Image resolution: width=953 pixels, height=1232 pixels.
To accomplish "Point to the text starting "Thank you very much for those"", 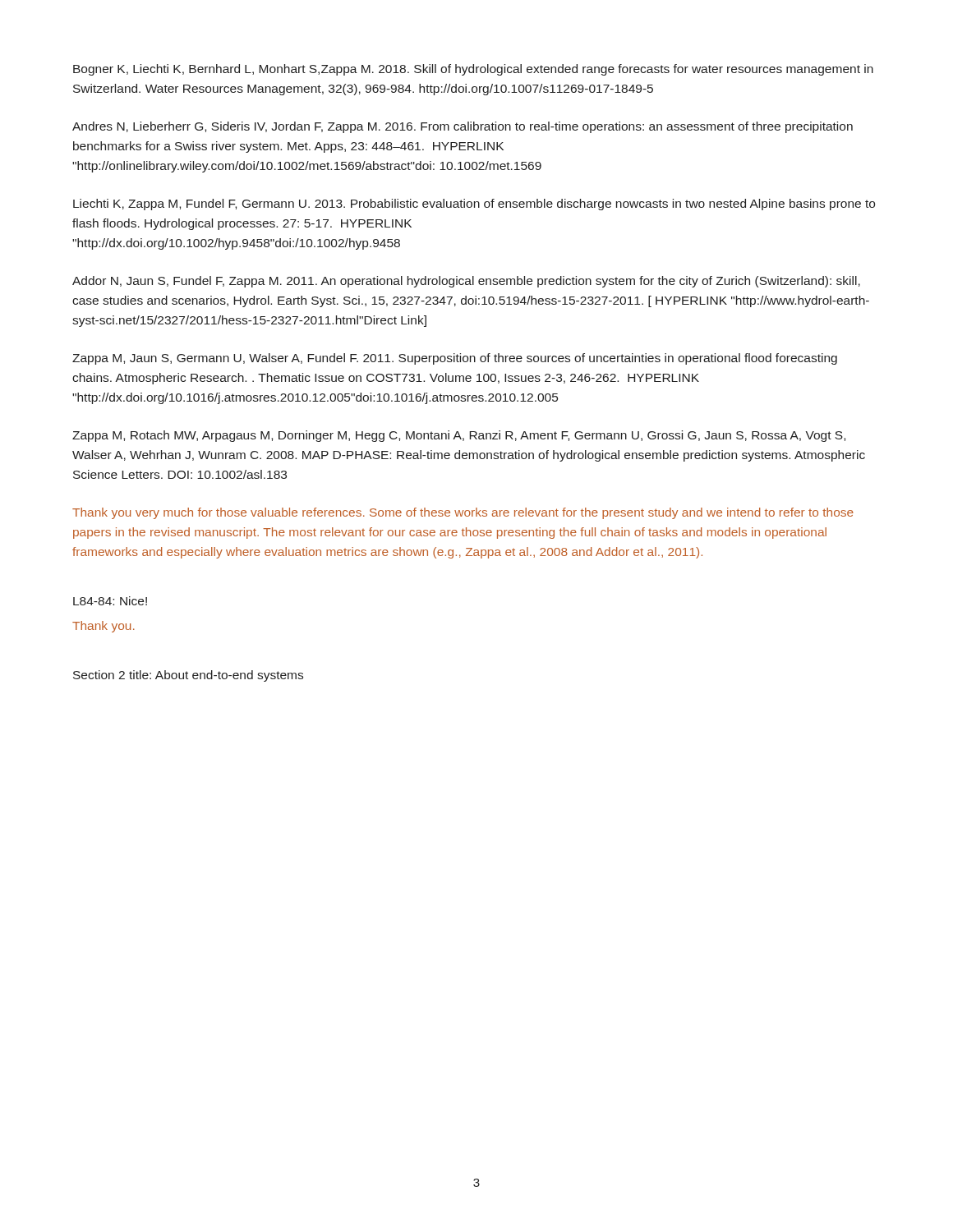I will (463, 532).
